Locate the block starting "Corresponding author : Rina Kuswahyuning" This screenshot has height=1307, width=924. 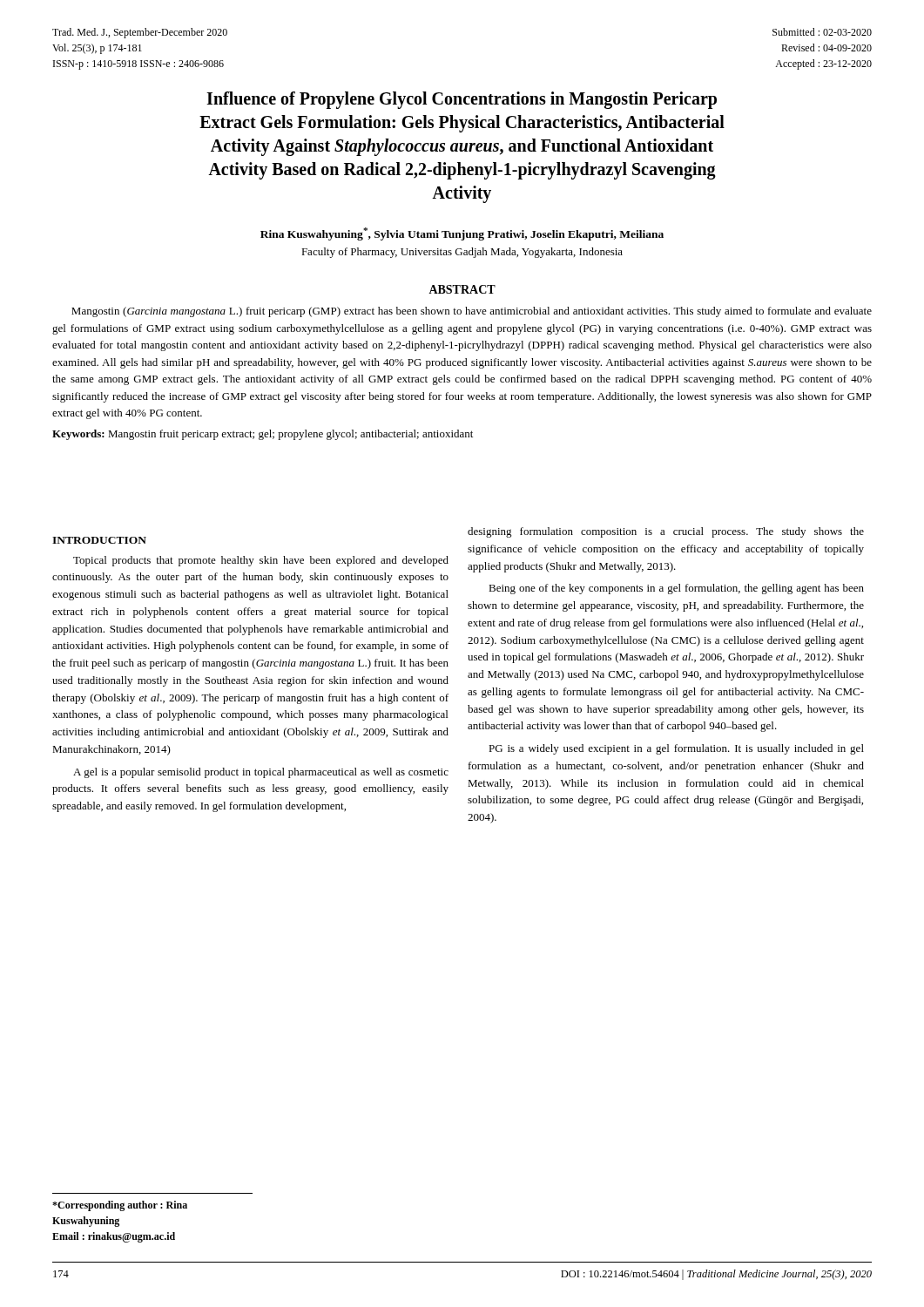coord(120,1221)
